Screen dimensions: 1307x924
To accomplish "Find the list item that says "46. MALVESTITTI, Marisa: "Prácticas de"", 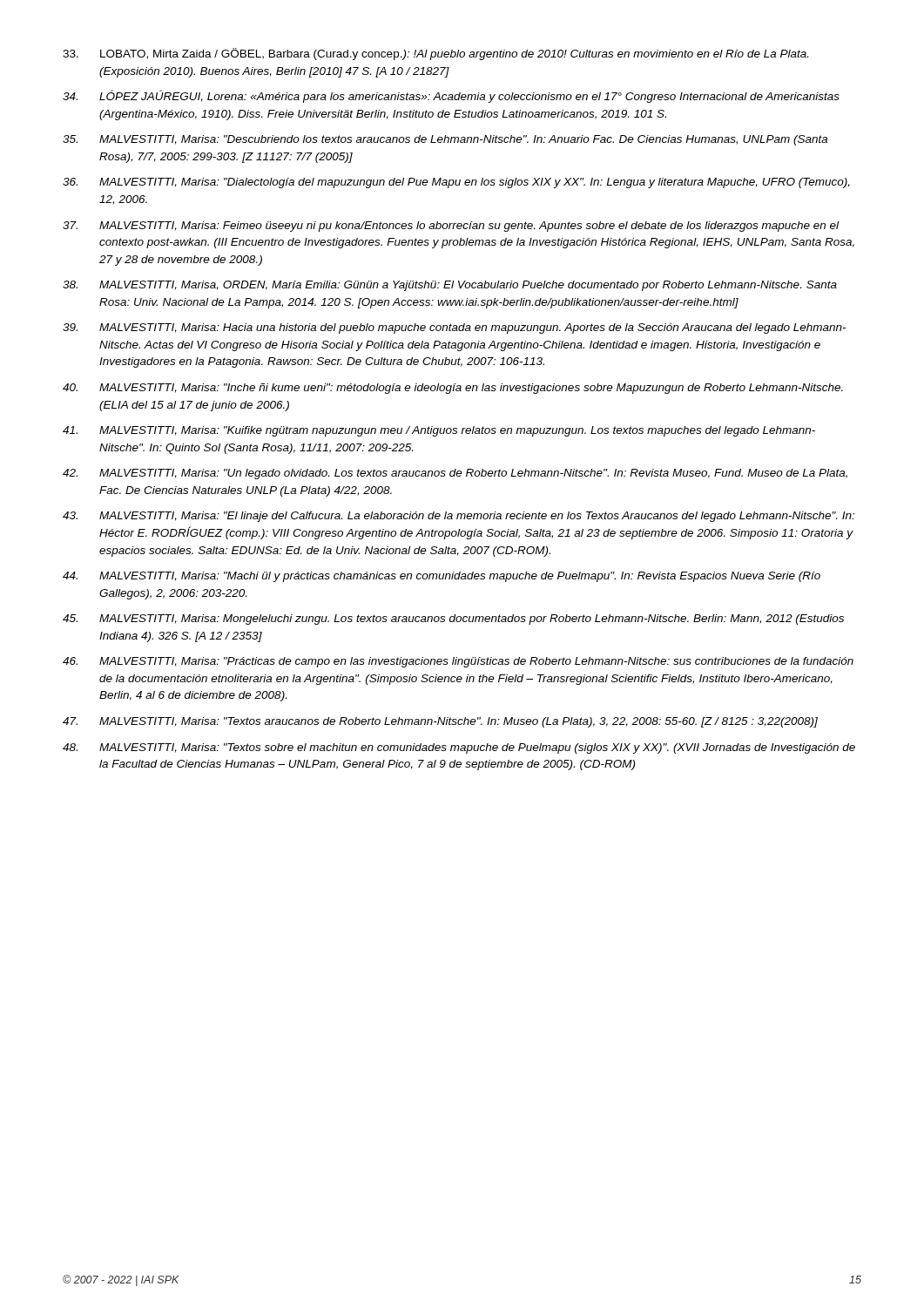I will pyautogui.click(x=462, y=678).
